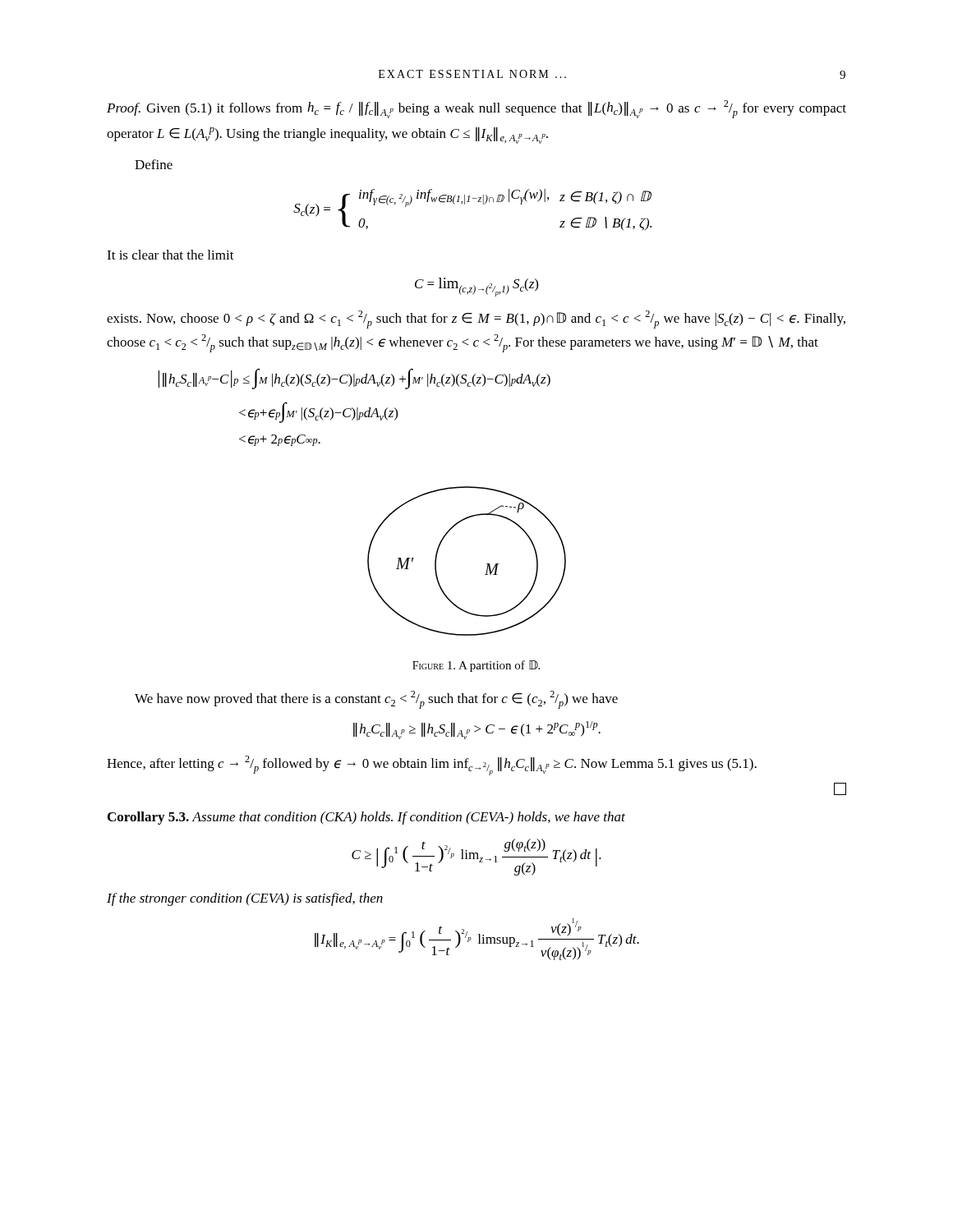The height and width of the screenshot is (1232, 953).
Task: Select the caption containing "Figure 1. A partition of 𝔻."
Action: click(476, 666)
